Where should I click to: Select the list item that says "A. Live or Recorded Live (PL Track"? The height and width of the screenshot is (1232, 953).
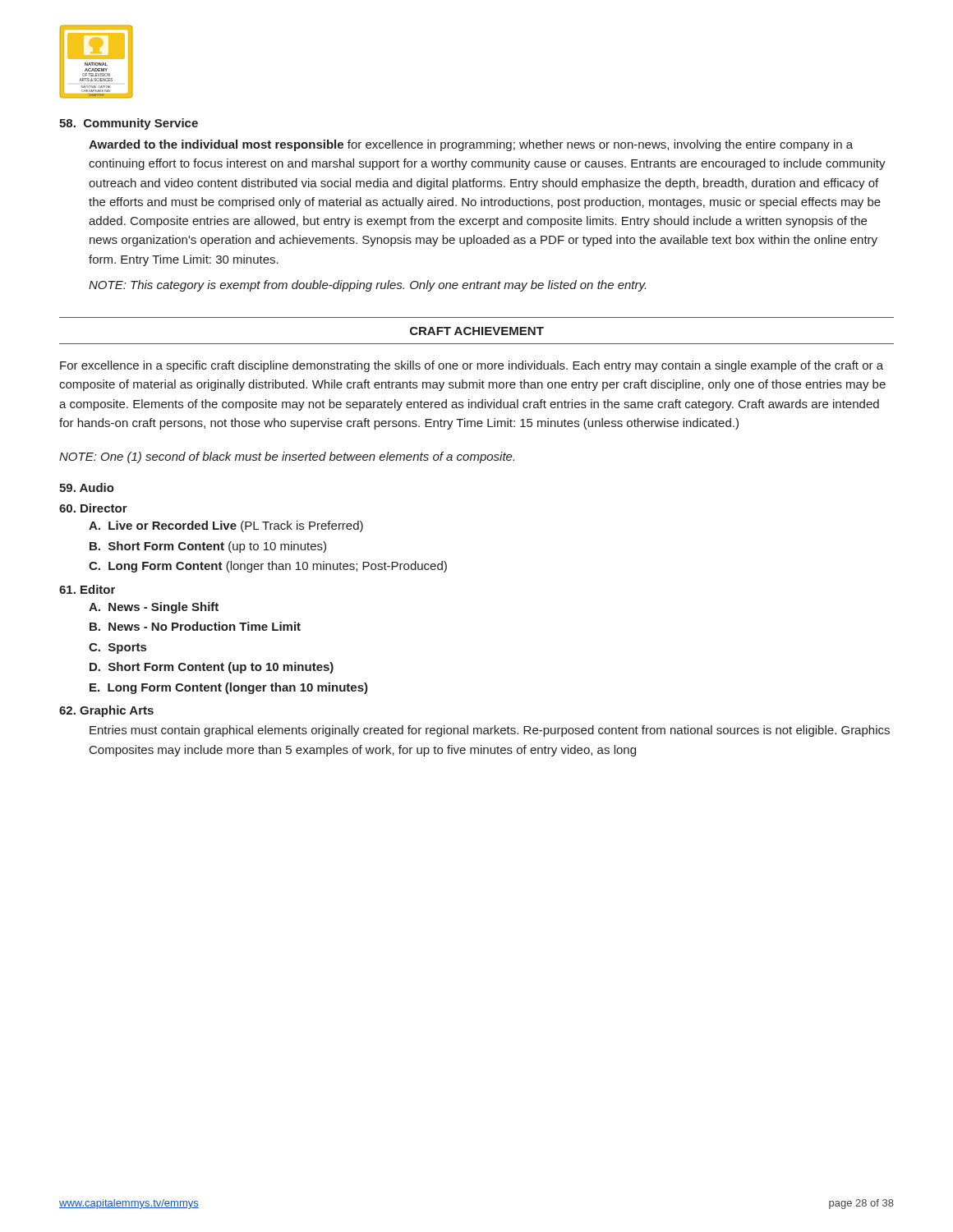(x=226, y=525)
